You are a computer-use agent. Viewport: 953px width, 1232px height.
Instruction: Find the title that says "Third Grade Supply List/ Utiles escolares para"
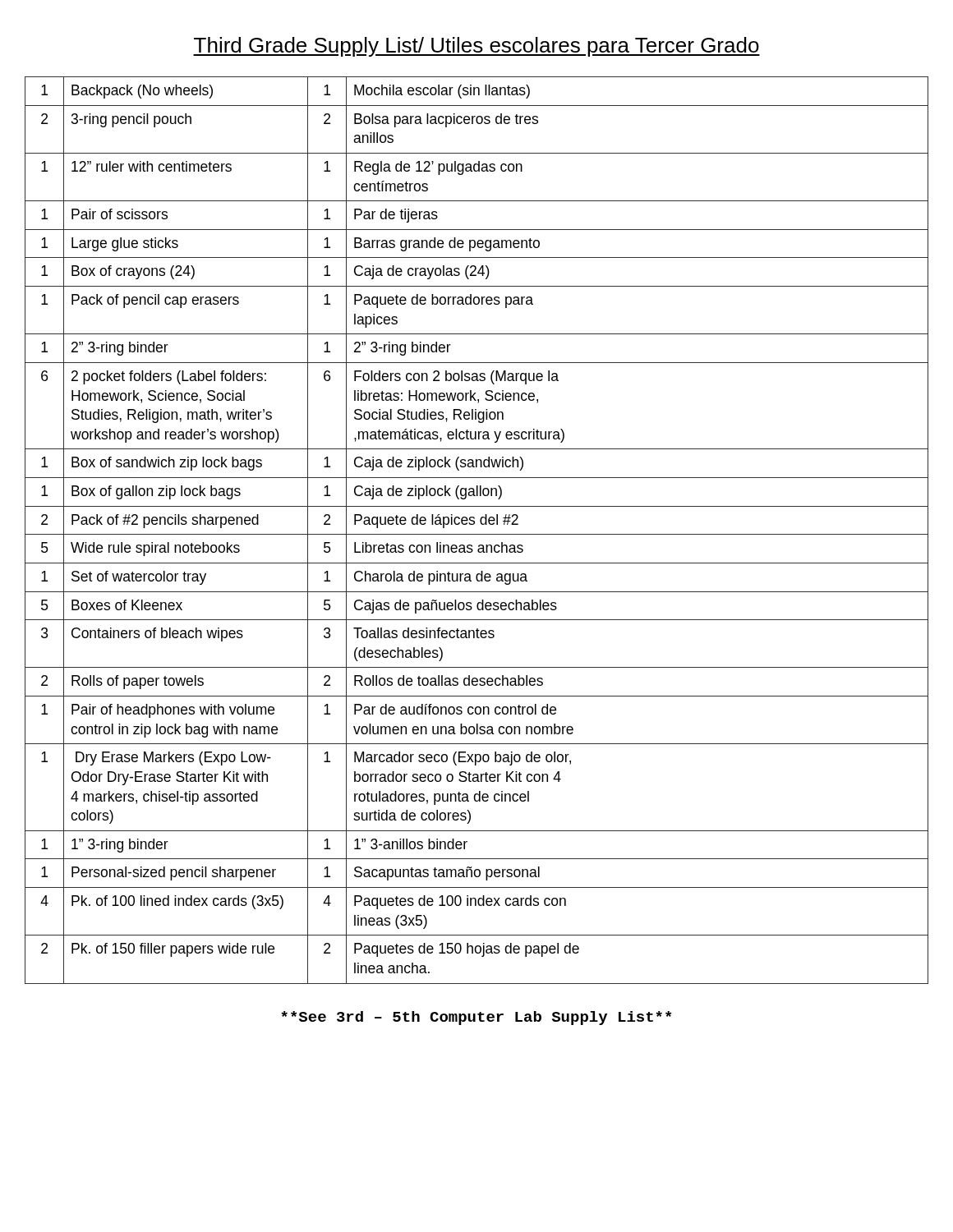(476, 45)
